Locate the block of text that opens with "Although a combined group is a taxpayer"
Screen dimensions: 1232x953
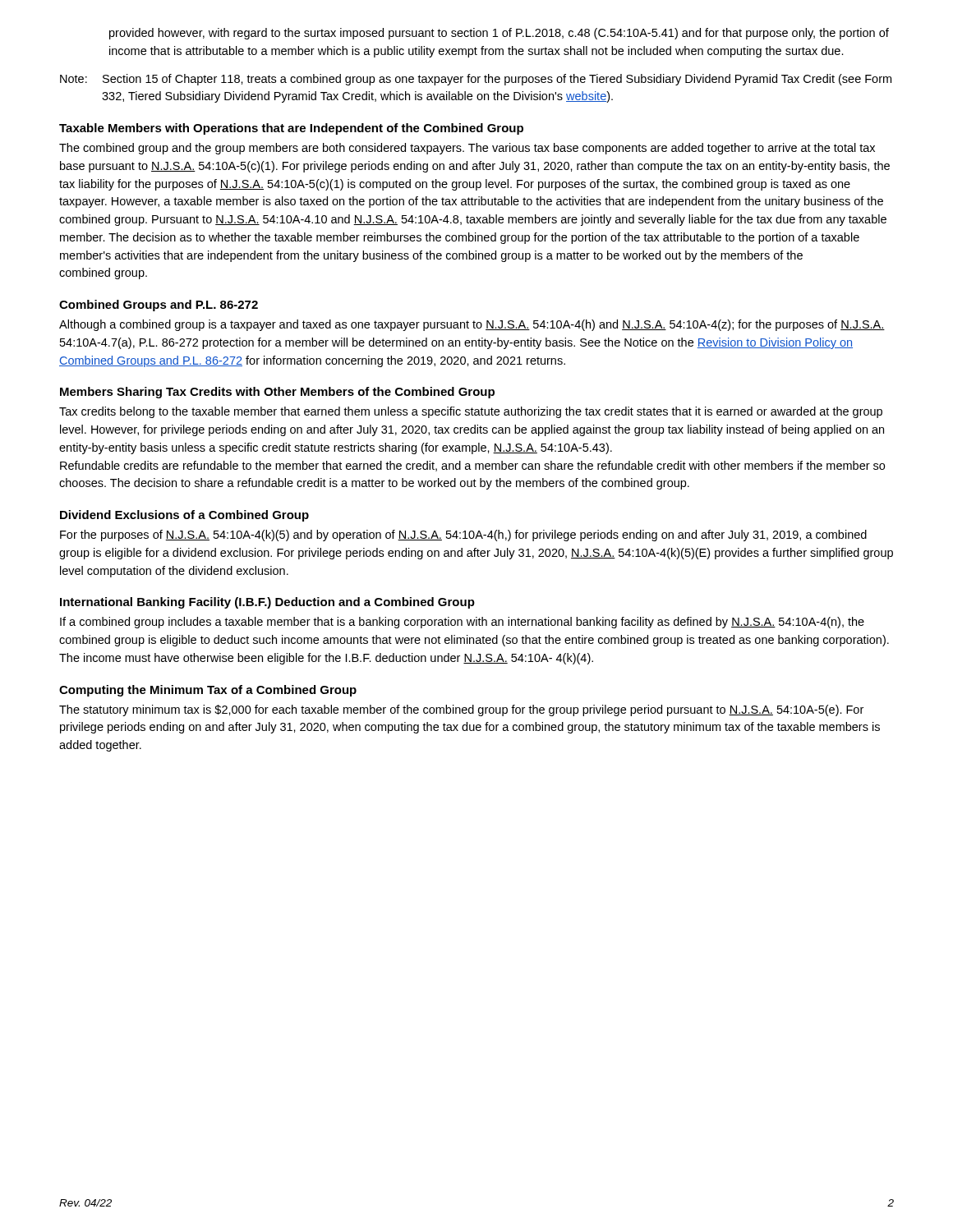472,342
